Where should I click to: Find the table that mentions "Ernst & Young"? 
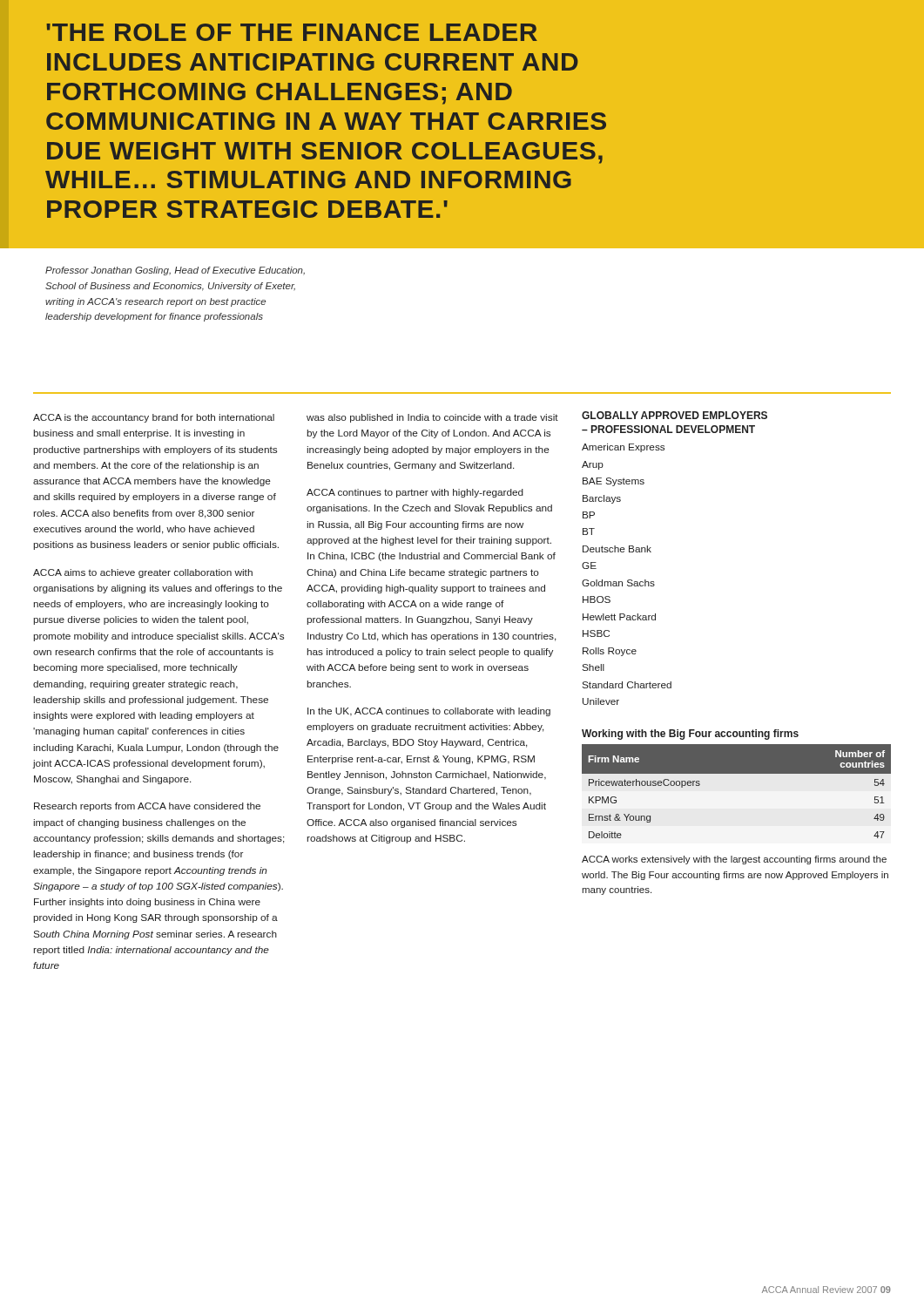pyautogui.click(x=736, y=794)
